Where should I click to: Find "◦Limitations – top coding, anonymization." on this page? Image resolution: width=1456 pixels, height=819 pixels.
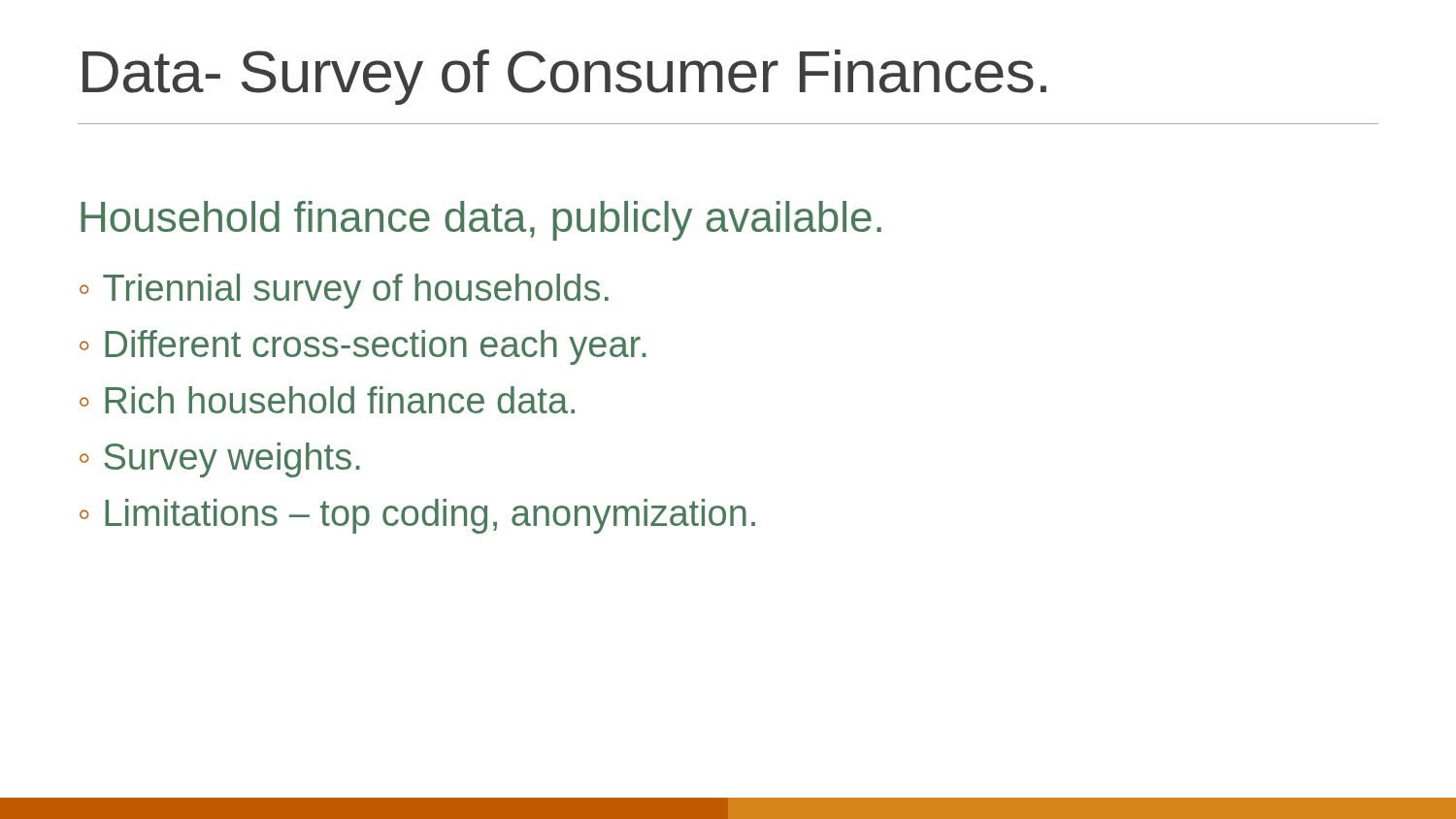tap(418, 514)
